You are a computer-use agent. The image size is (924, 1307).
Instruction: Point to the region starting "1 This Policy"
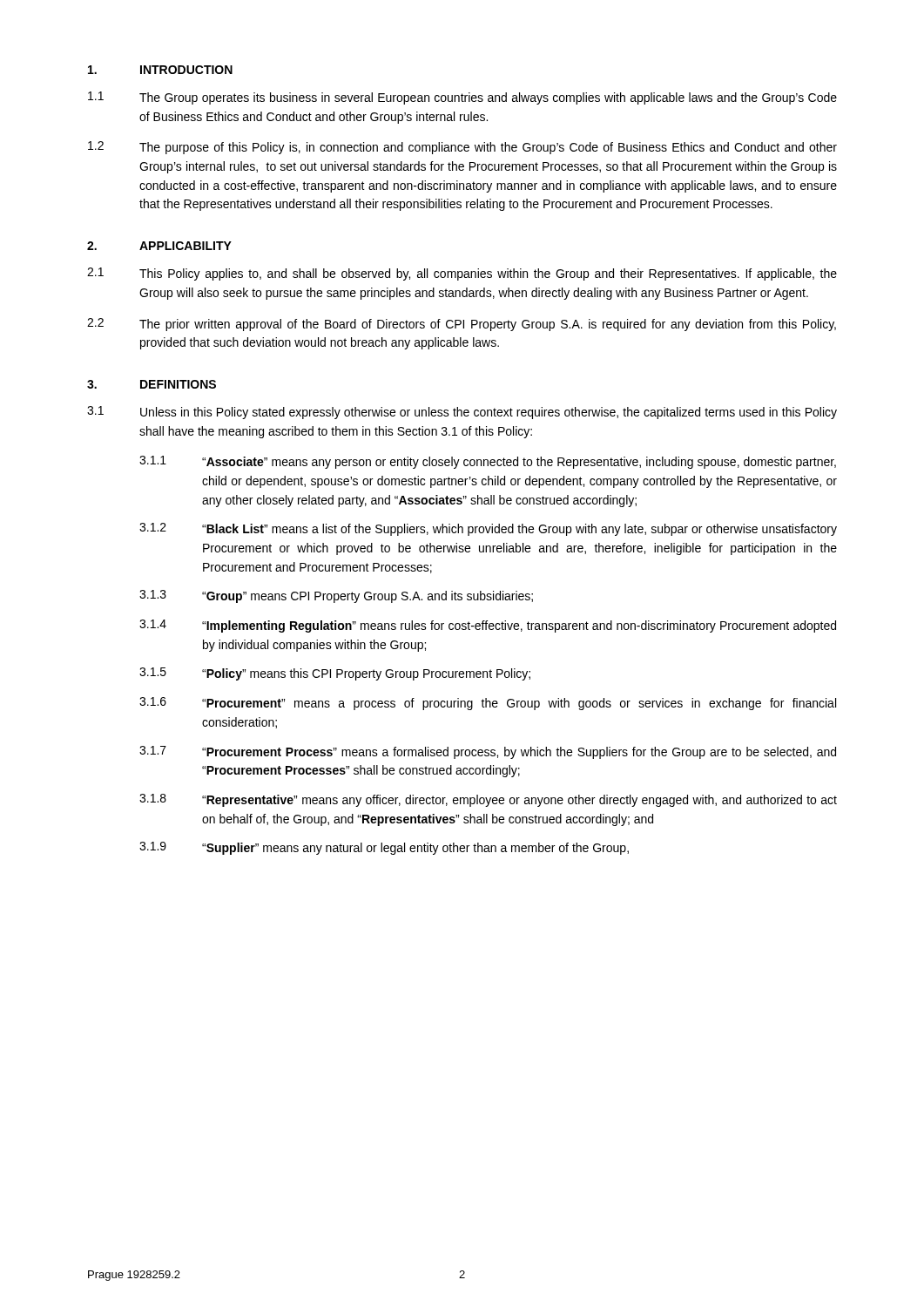click(462, 284)
